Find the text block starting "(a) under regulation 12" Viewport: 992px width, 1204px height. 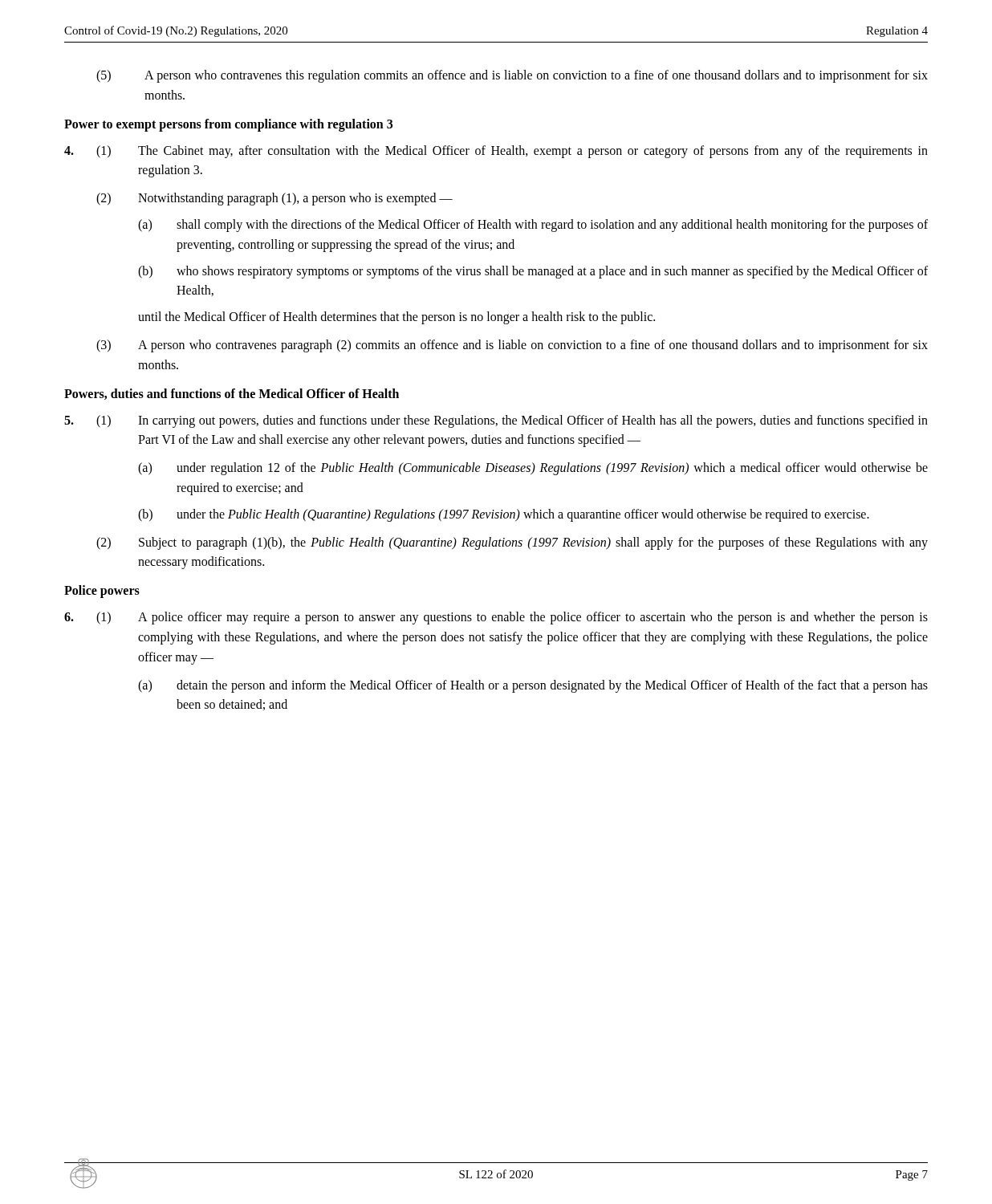(533, 478)
